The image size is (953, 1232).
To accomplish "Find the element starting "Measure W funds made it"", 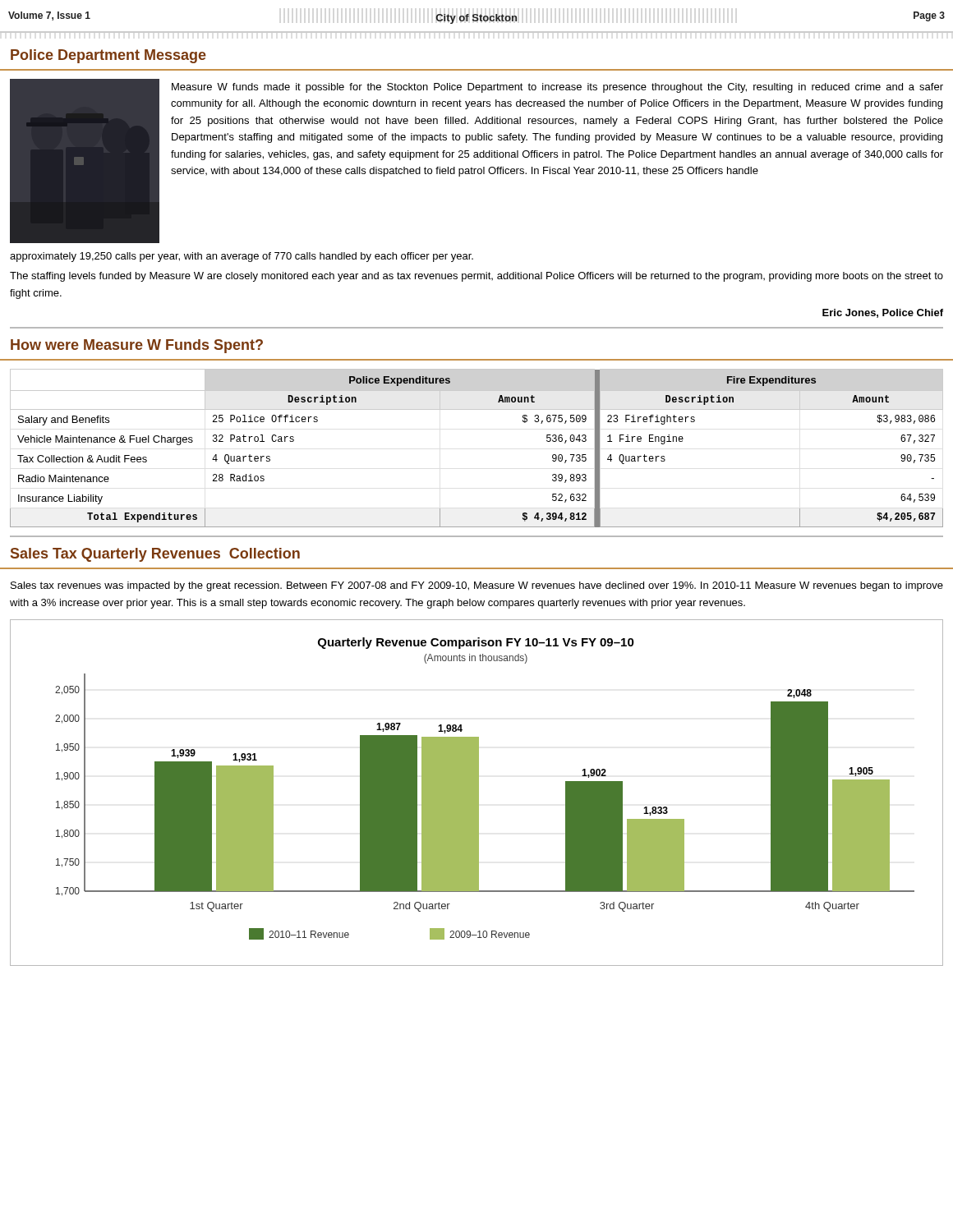I will pos(557,129).
